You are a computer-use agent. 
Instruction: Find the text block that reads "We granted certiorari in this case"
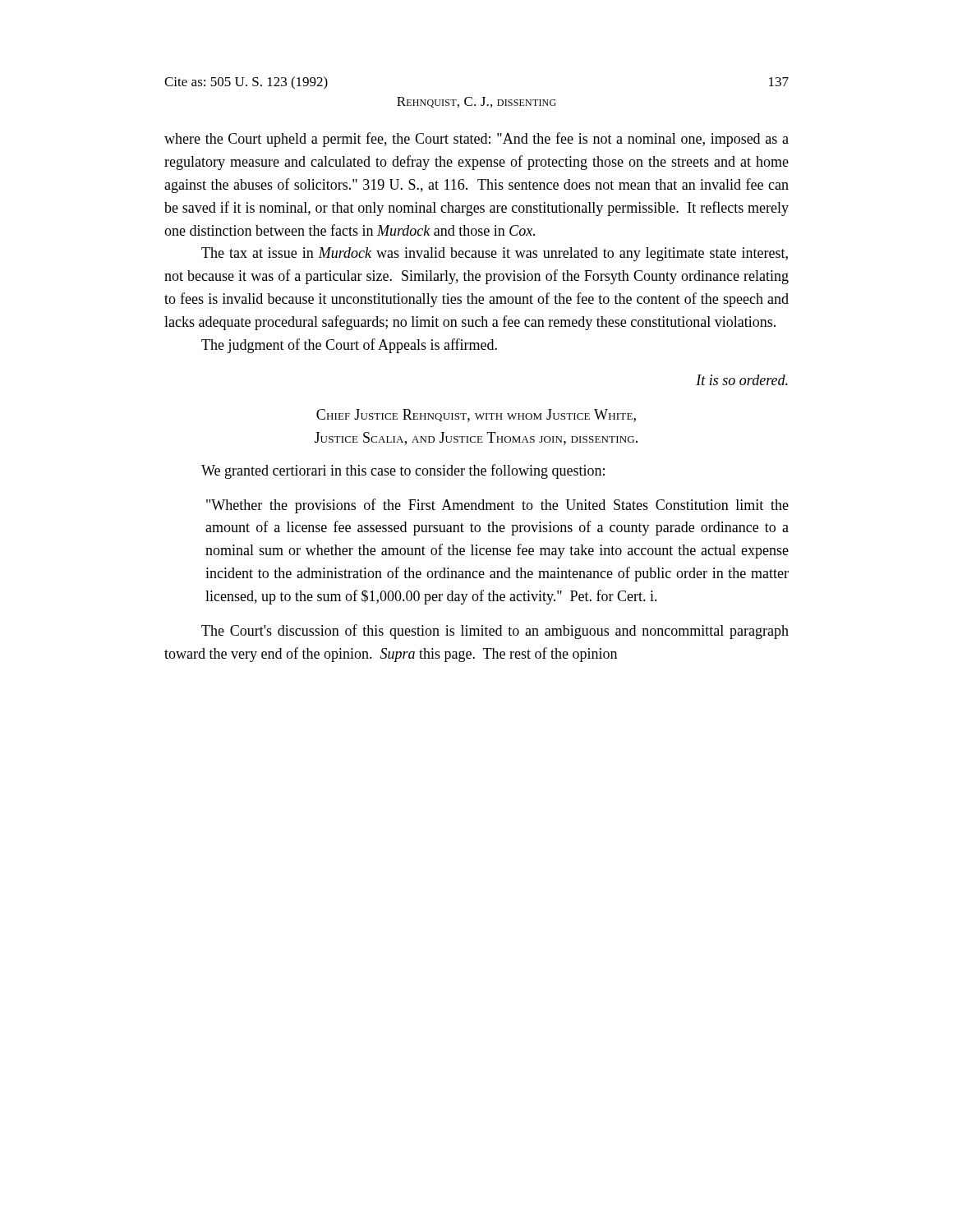click(x=476, y=471)
